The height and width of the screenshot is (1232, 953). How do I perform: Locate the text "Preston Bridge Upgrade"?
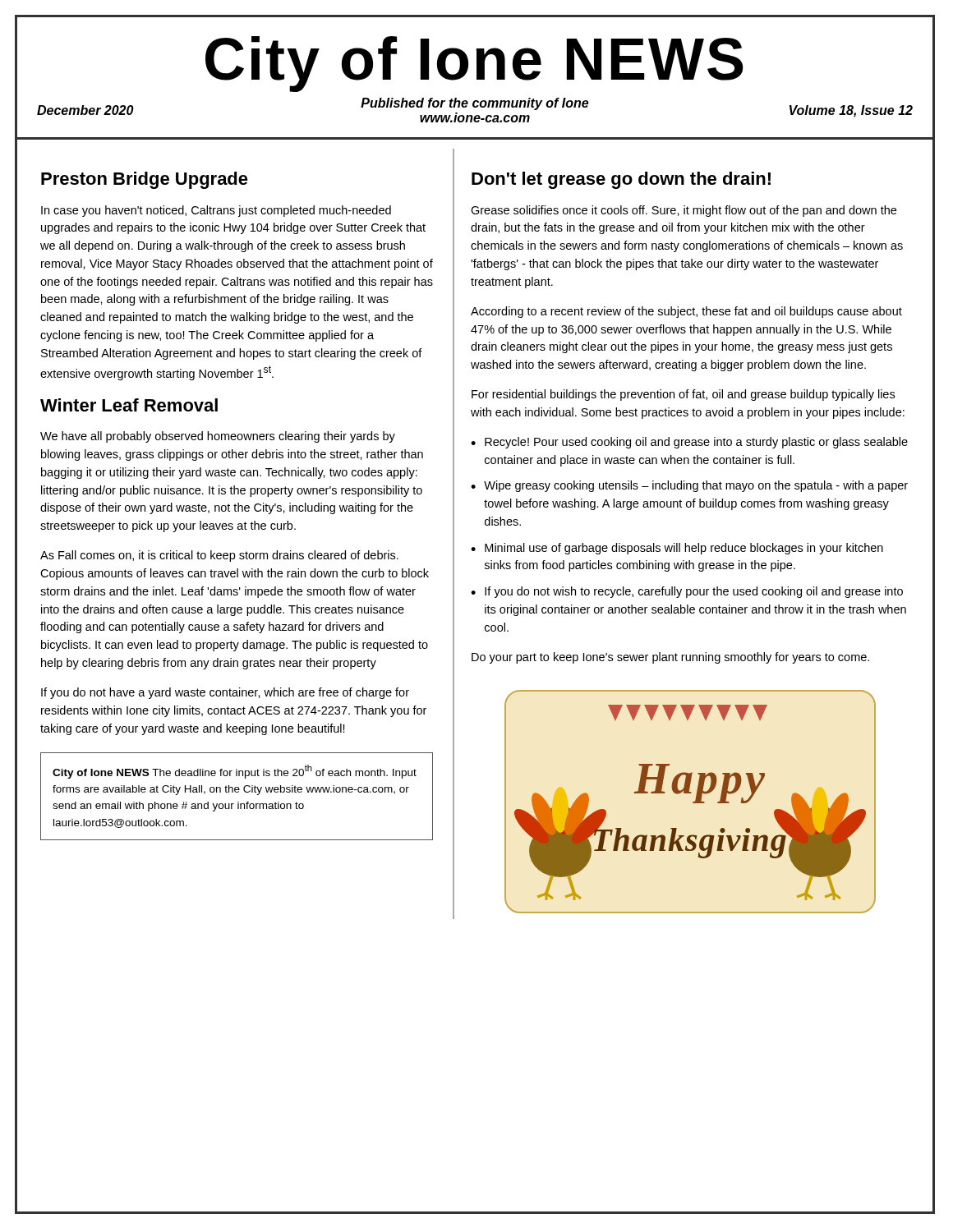pyautogui.click(x=237, y=179)
